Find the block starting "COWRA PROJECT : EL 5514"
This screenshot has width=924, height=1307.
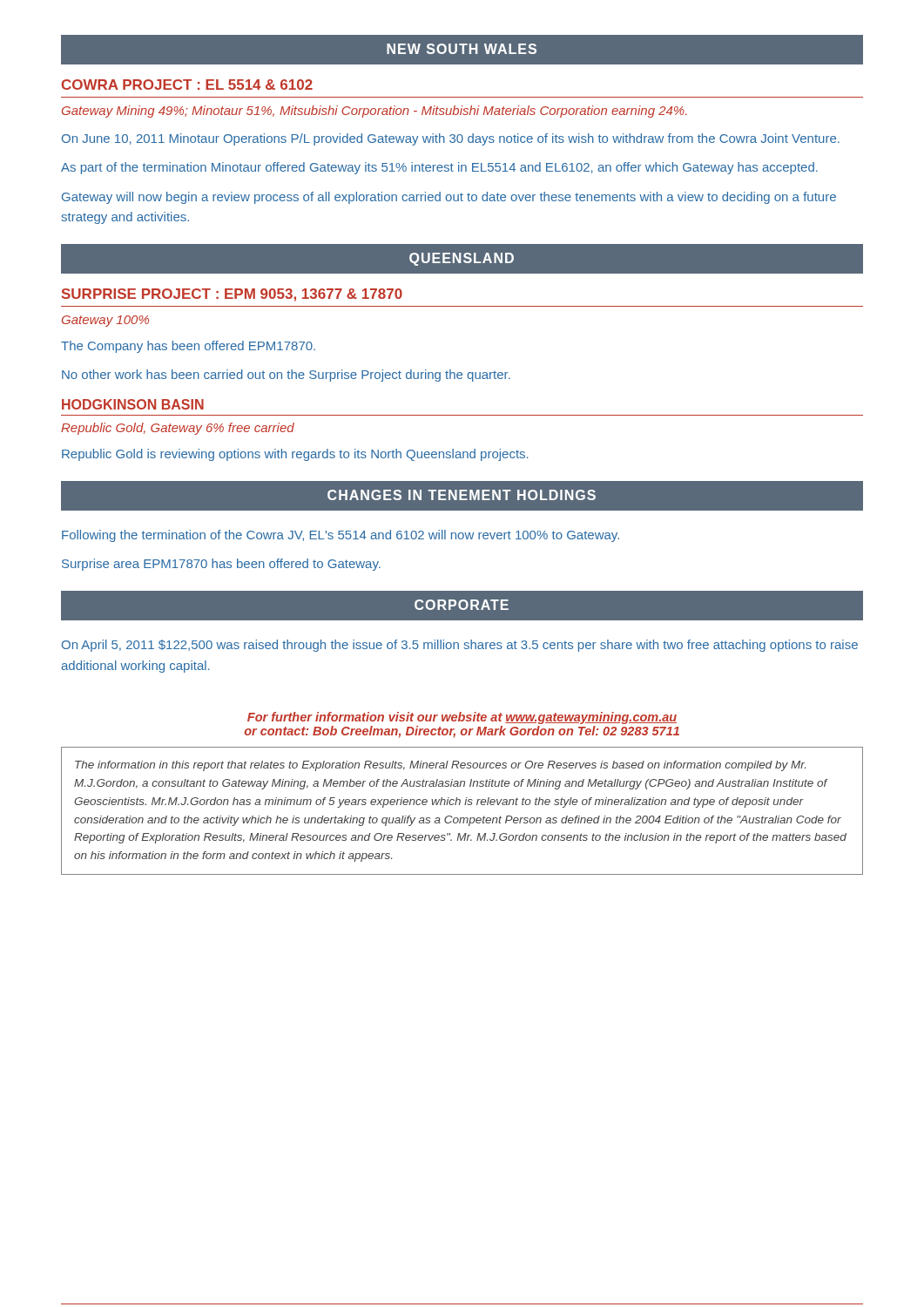pyautogui.click(x=187, y=85)
